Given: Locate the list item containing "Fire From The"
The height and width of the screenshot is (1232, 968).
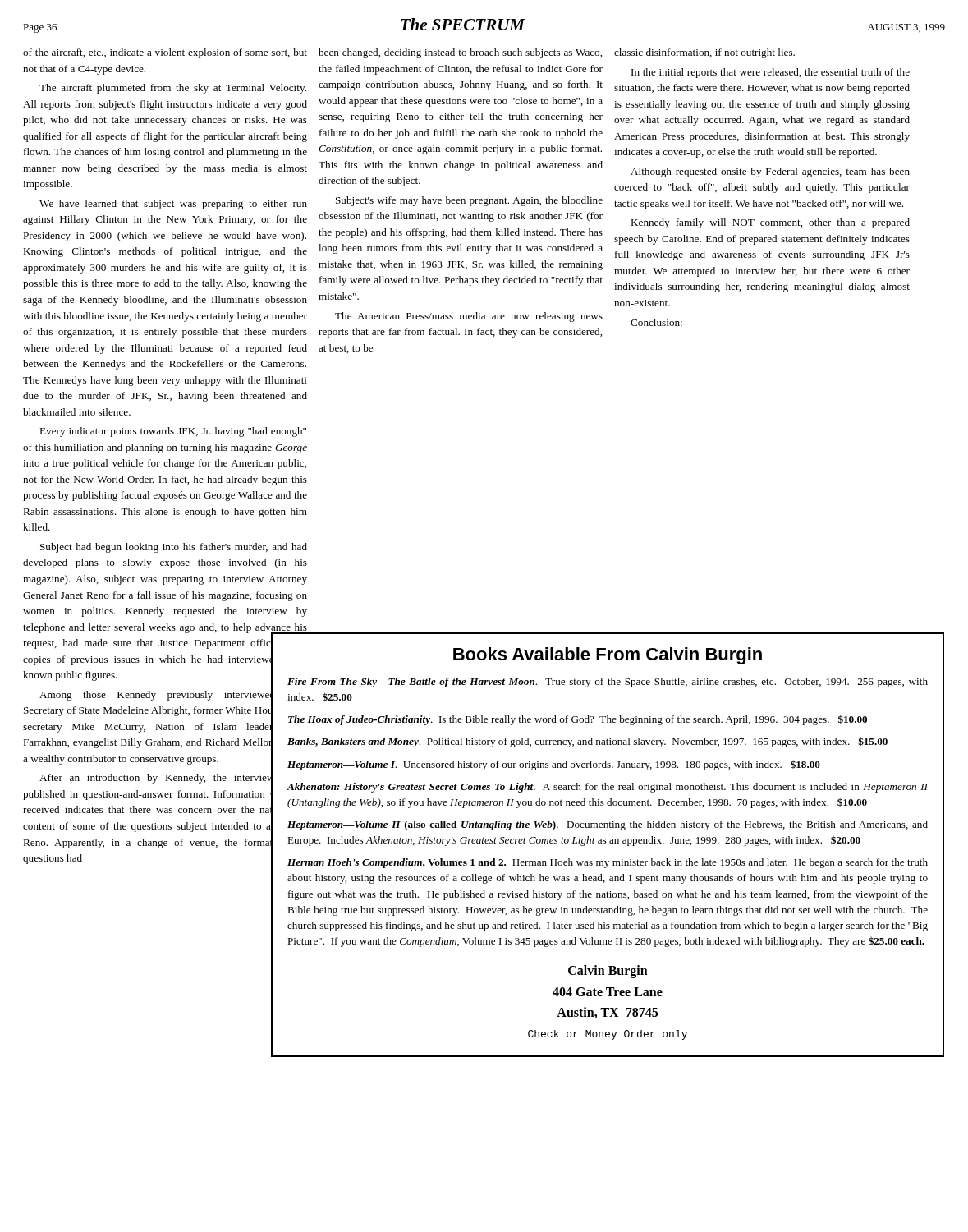Looking at the screenshot, I should (608, 689).
